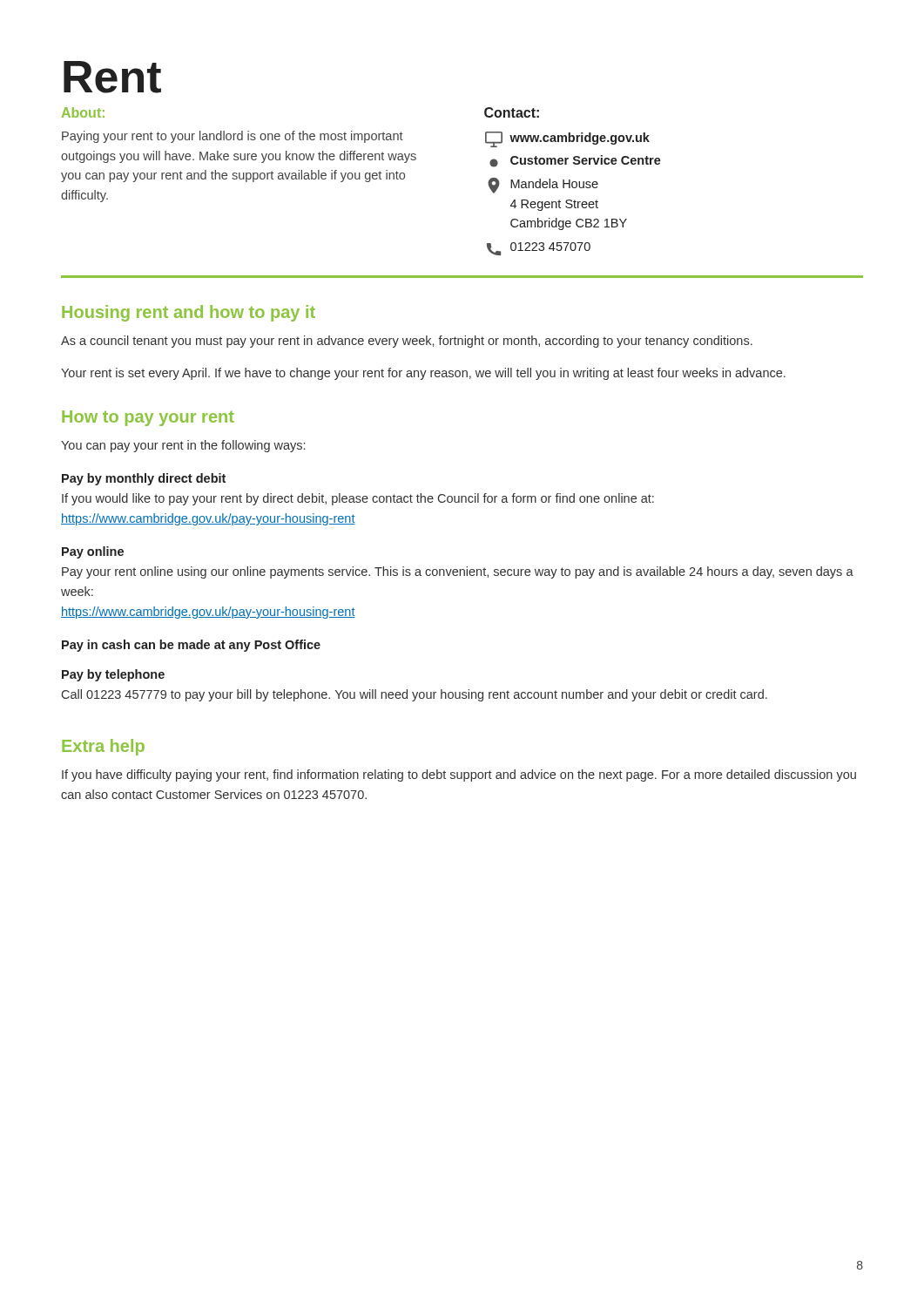Point to "Pay online"

coord(93,552)
